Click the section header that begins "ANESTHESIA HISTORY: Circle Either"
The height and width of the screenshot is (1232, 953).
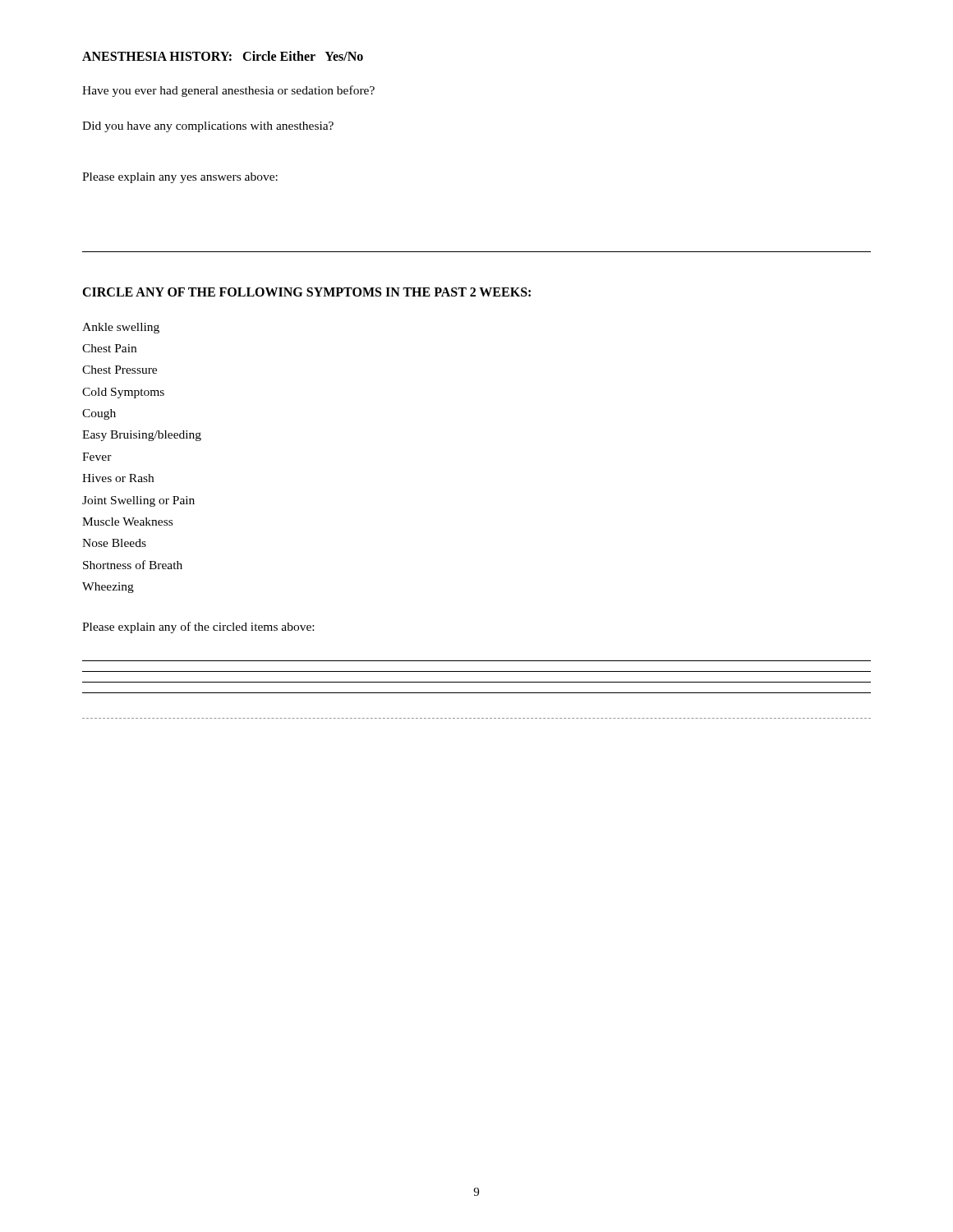coord(223,56)
